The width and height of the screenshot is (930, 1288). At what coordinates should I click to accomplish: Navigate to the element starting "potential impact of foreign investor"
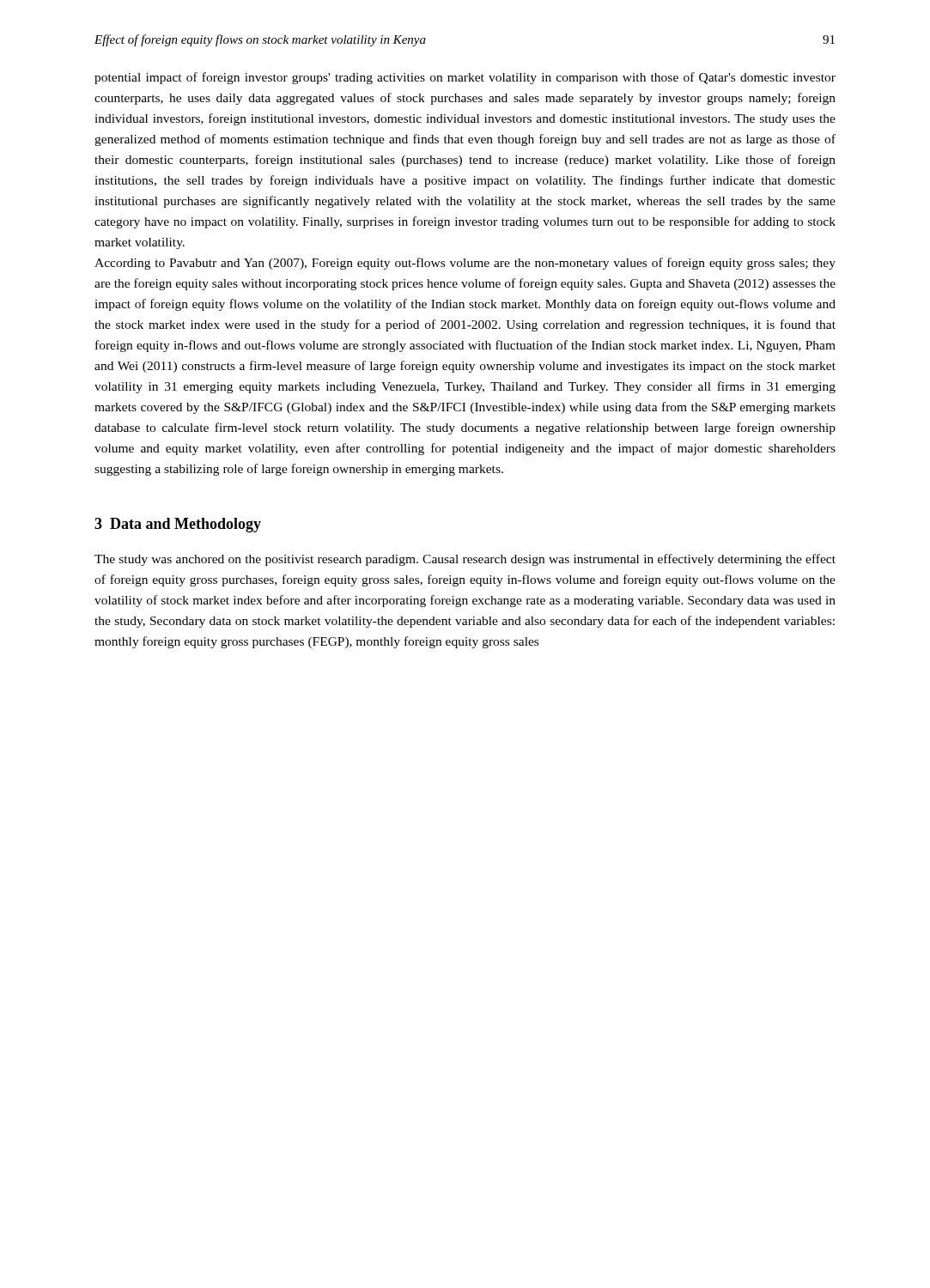coord(465,273)
